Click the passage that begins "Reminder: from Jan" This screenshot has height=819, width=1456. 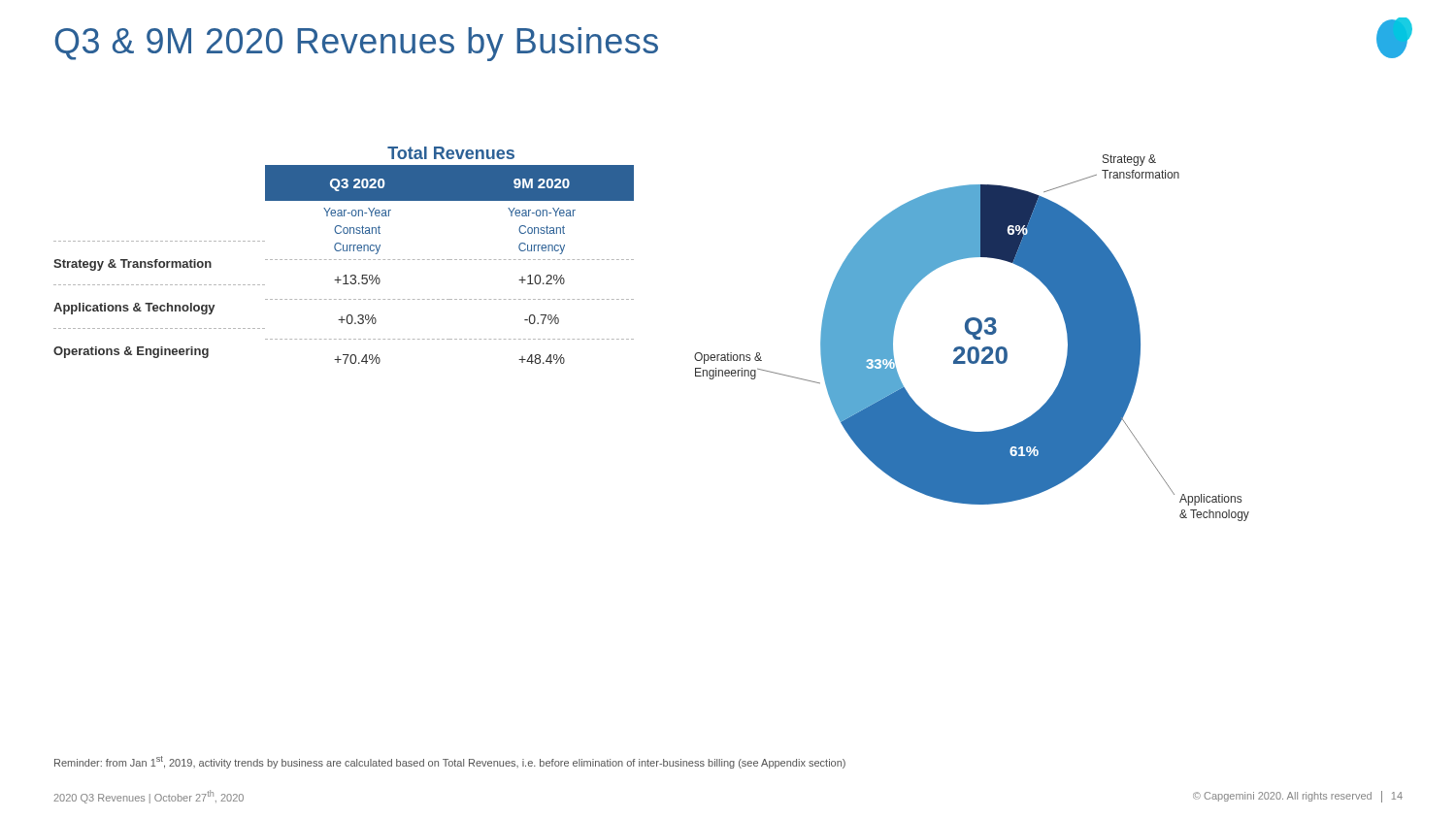[450, 761]
